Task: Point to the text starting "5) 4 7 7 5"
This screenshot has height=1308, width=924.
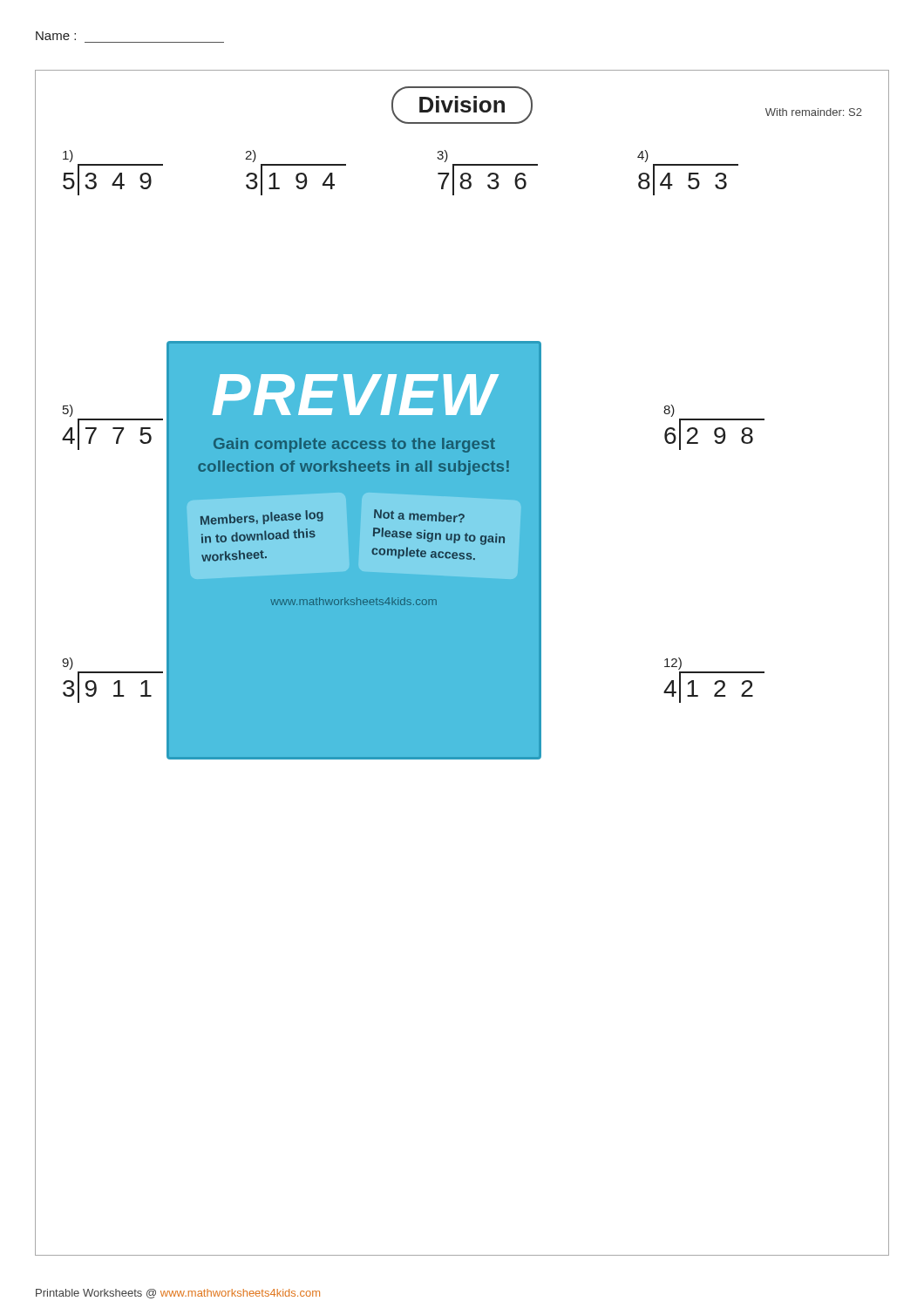Action: point(112,426)
